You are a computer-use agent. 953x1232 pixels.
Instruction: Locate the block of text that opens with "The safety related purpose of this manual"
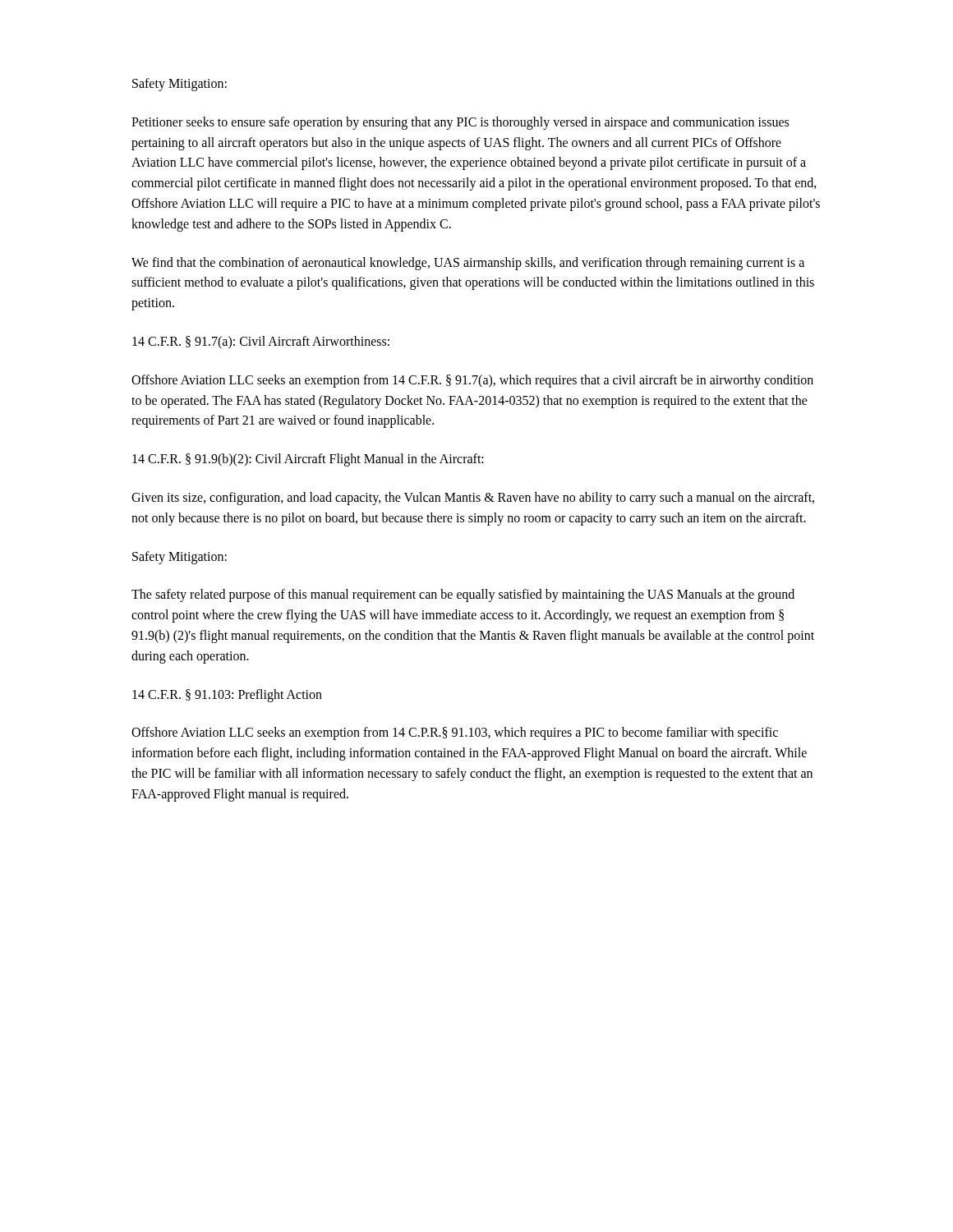[473, 625]
